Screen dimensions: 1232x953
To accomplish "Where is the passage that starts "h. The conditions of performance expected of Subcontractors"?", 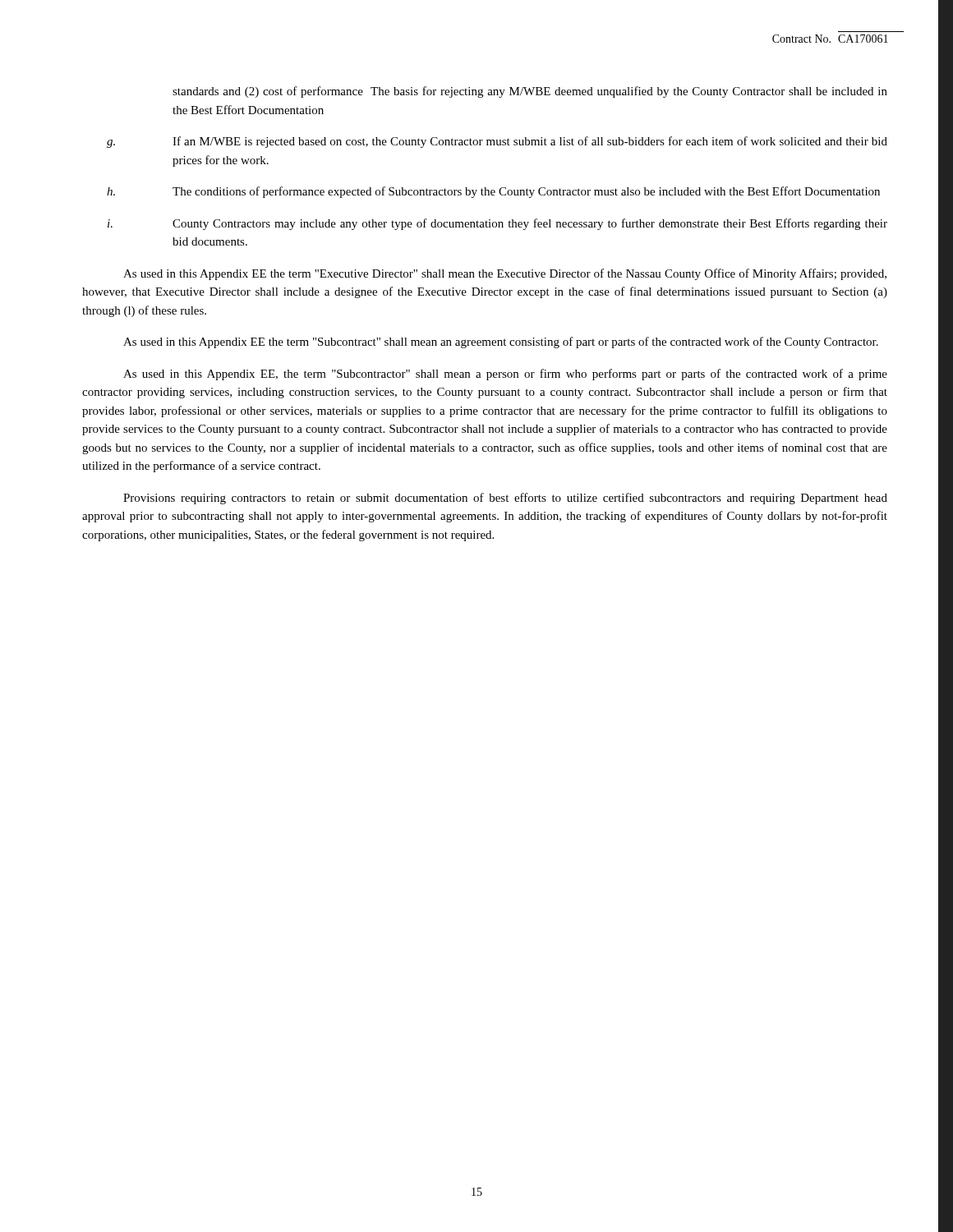I will 485,192.
